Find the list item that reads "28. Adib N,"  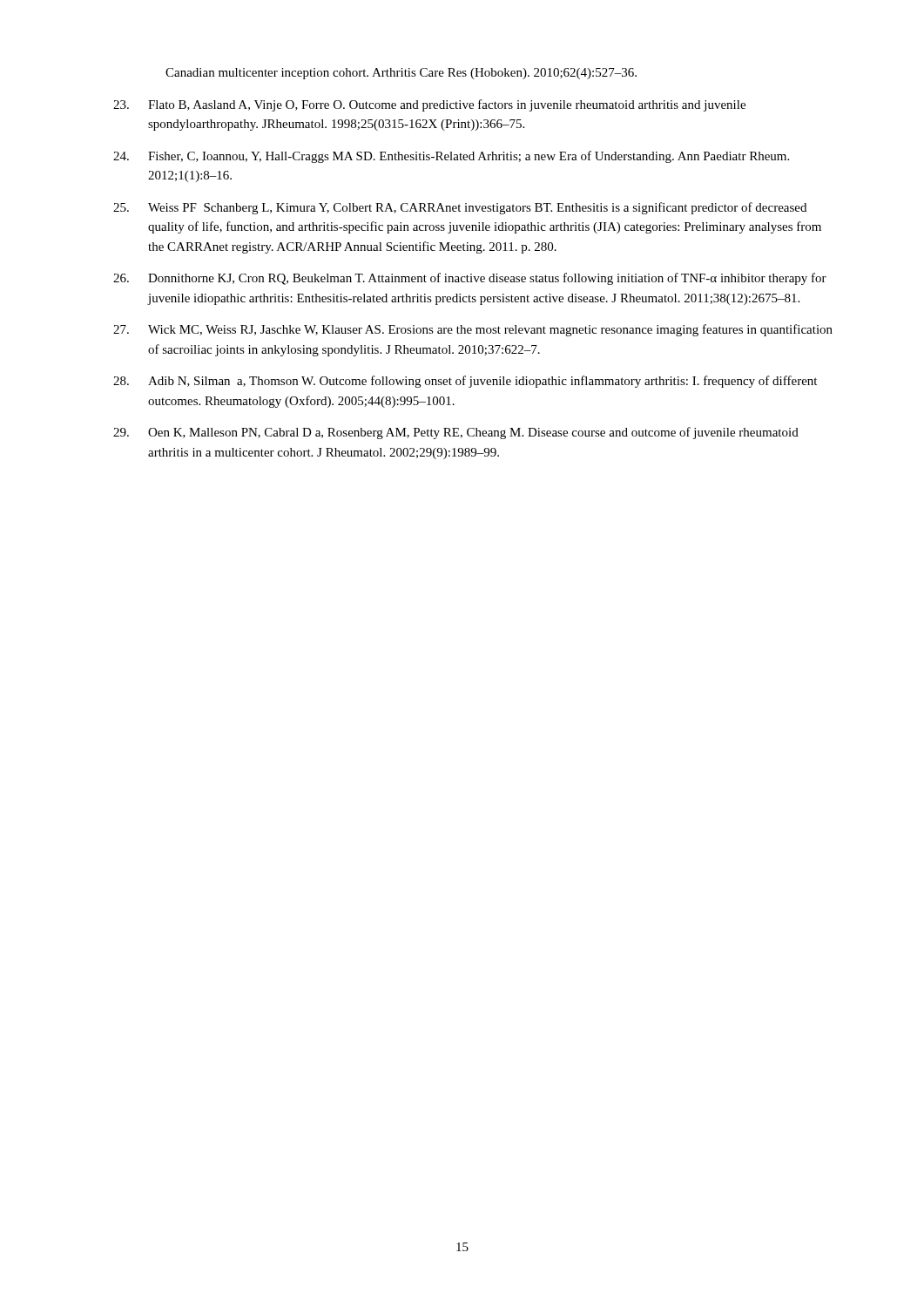pos(475,391)
